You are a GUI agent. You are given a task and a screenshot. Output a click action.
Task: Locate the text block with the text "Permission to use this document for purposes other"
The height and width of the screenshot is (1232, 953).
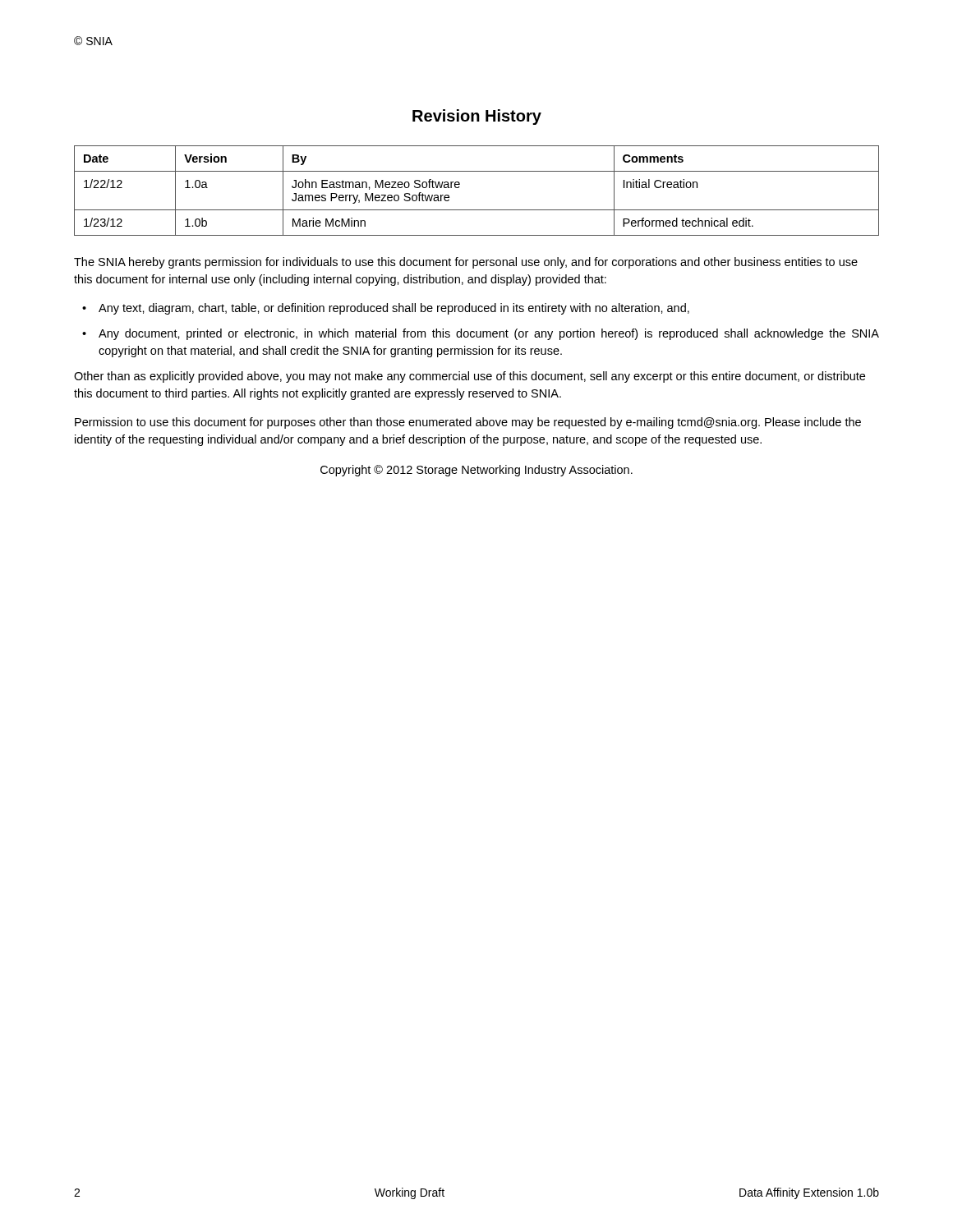coord(468,431)
